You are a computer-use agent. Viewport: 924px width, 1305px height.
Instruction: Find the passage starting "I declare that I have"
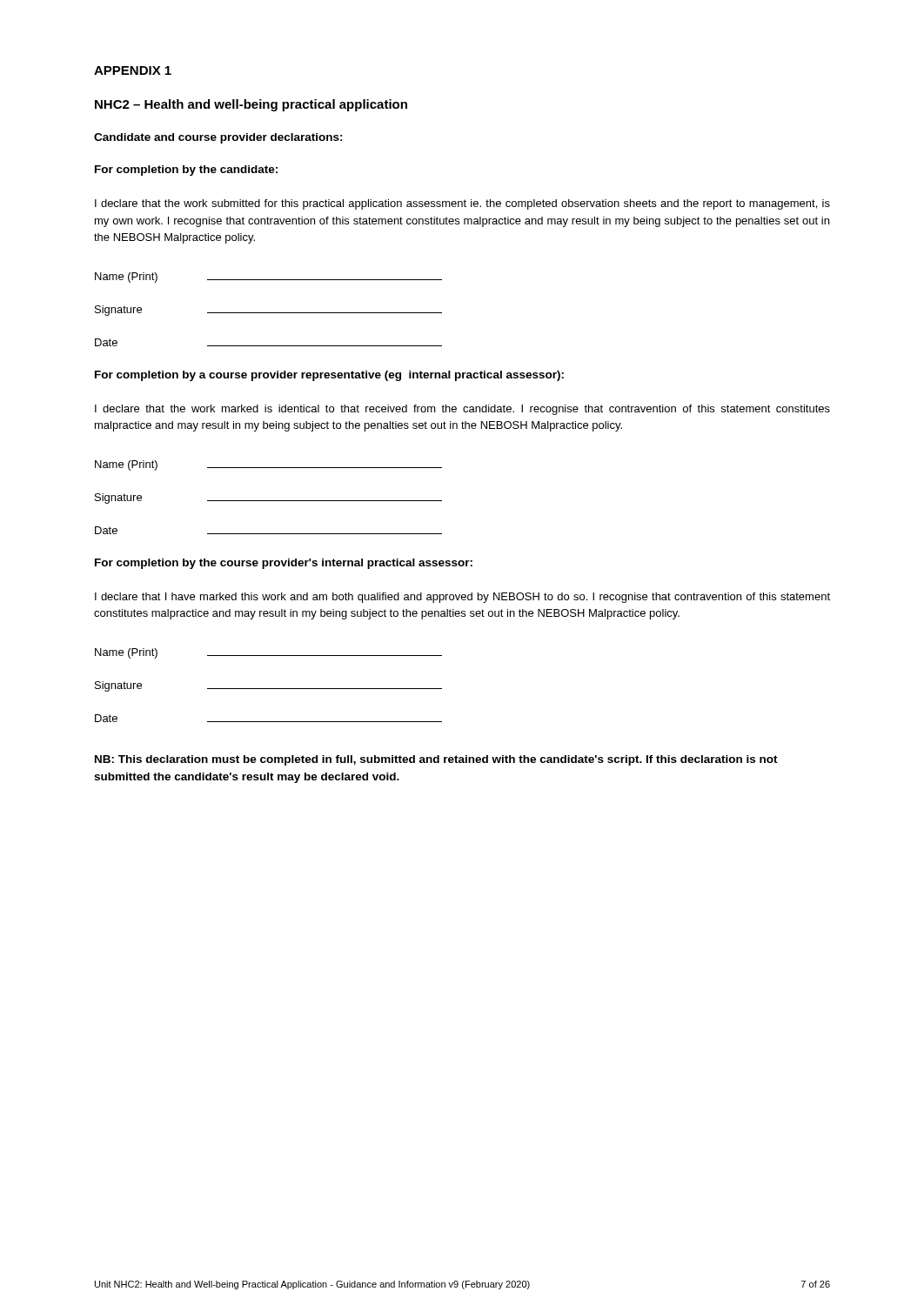pos(462,604)
